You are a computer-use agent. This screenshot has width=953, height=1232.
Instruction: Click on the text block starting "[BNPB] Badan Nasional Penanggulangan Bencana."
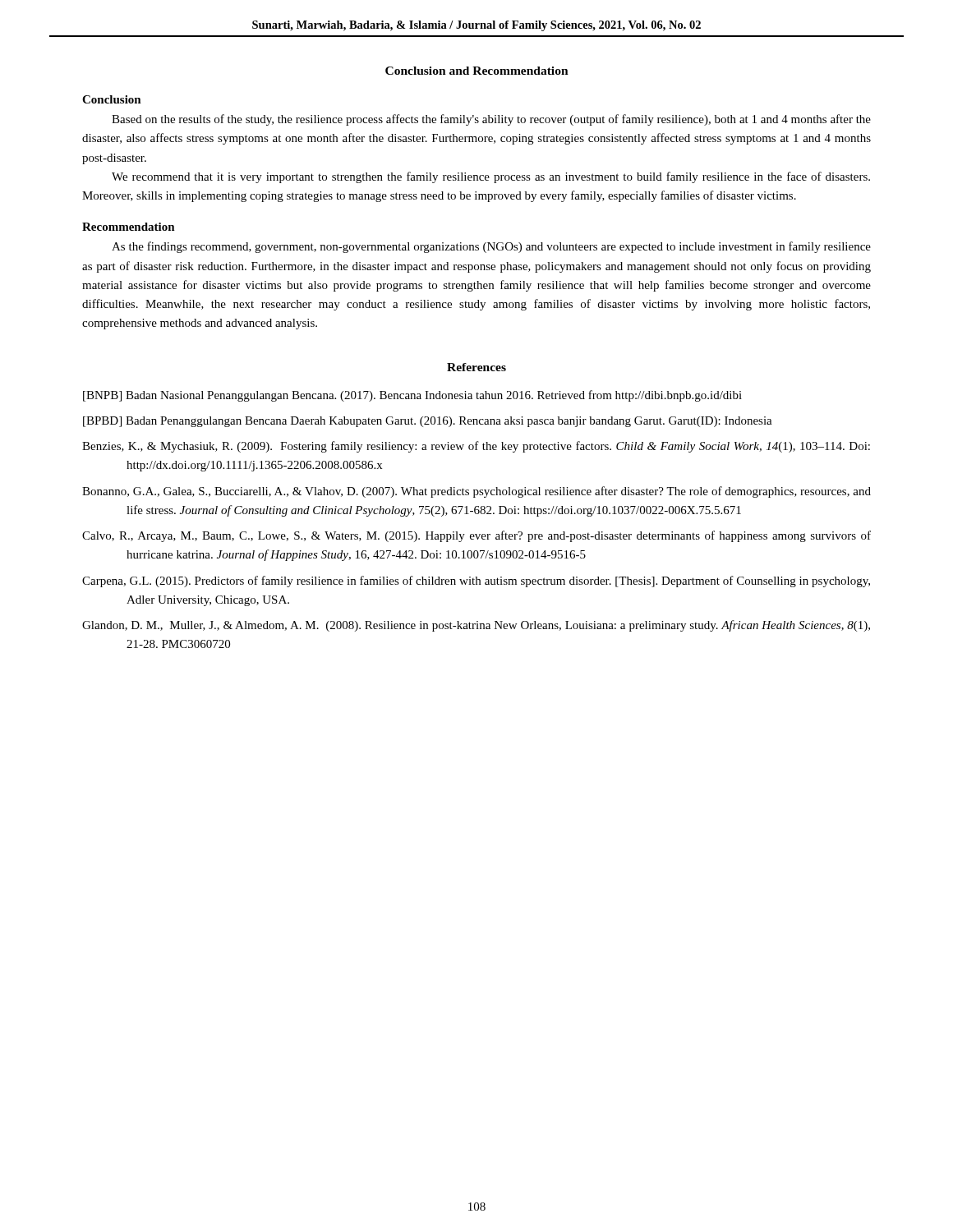click(x=412, y=395)
